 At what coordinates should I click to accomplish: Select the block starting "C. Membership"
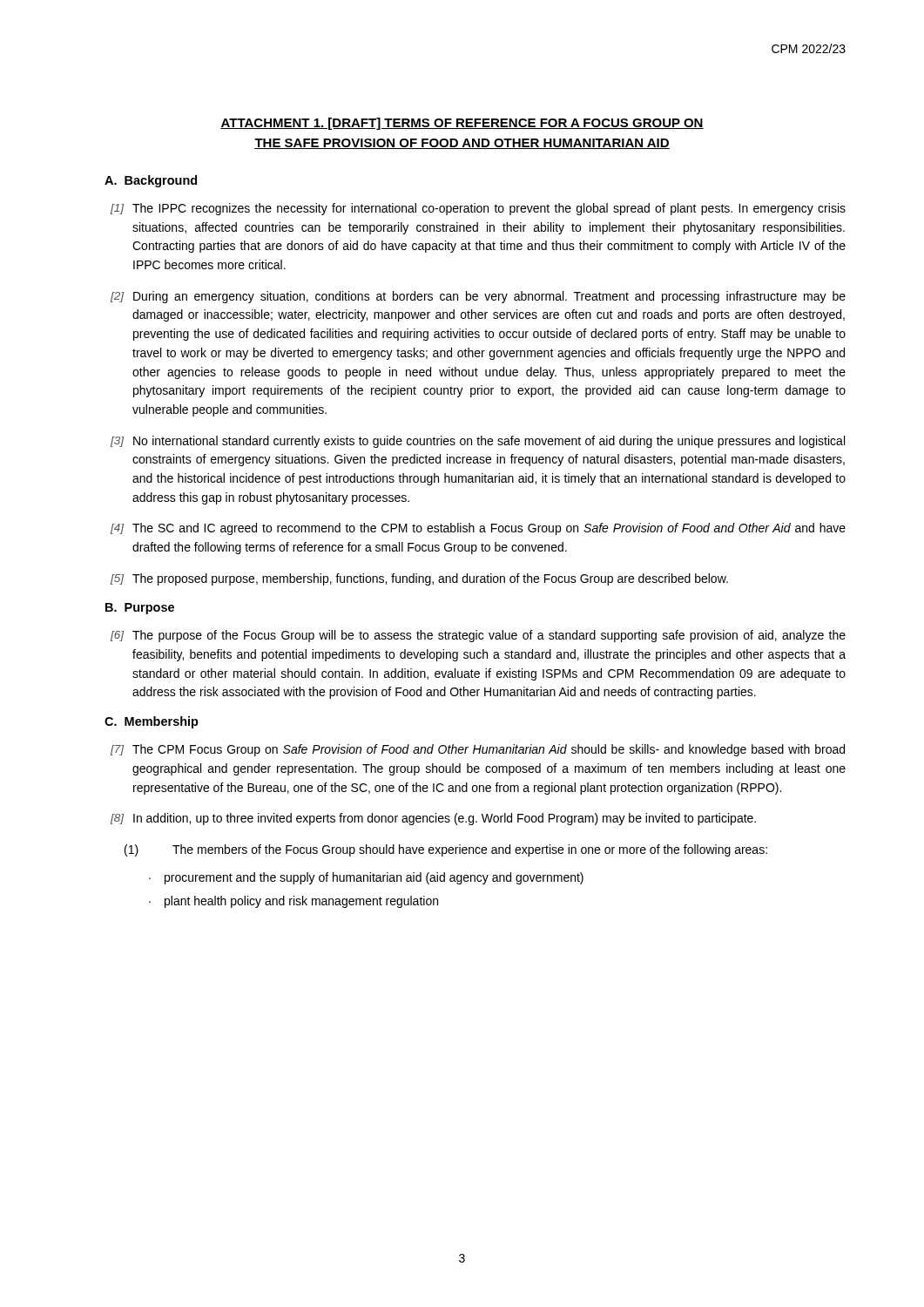point(152,722)
